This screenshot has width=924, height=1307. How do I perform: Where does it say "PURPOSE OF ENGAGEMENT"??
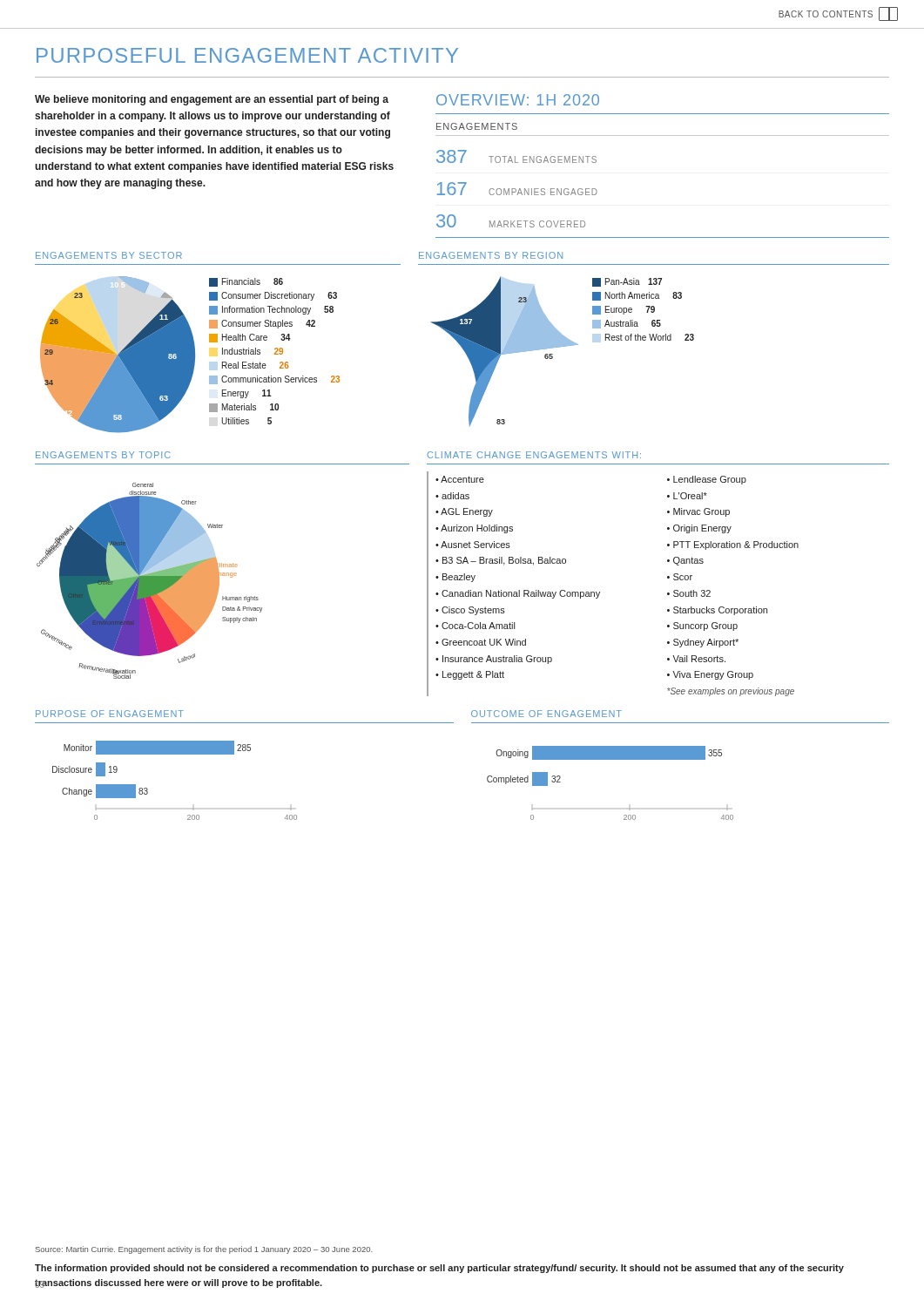[110, 714]
